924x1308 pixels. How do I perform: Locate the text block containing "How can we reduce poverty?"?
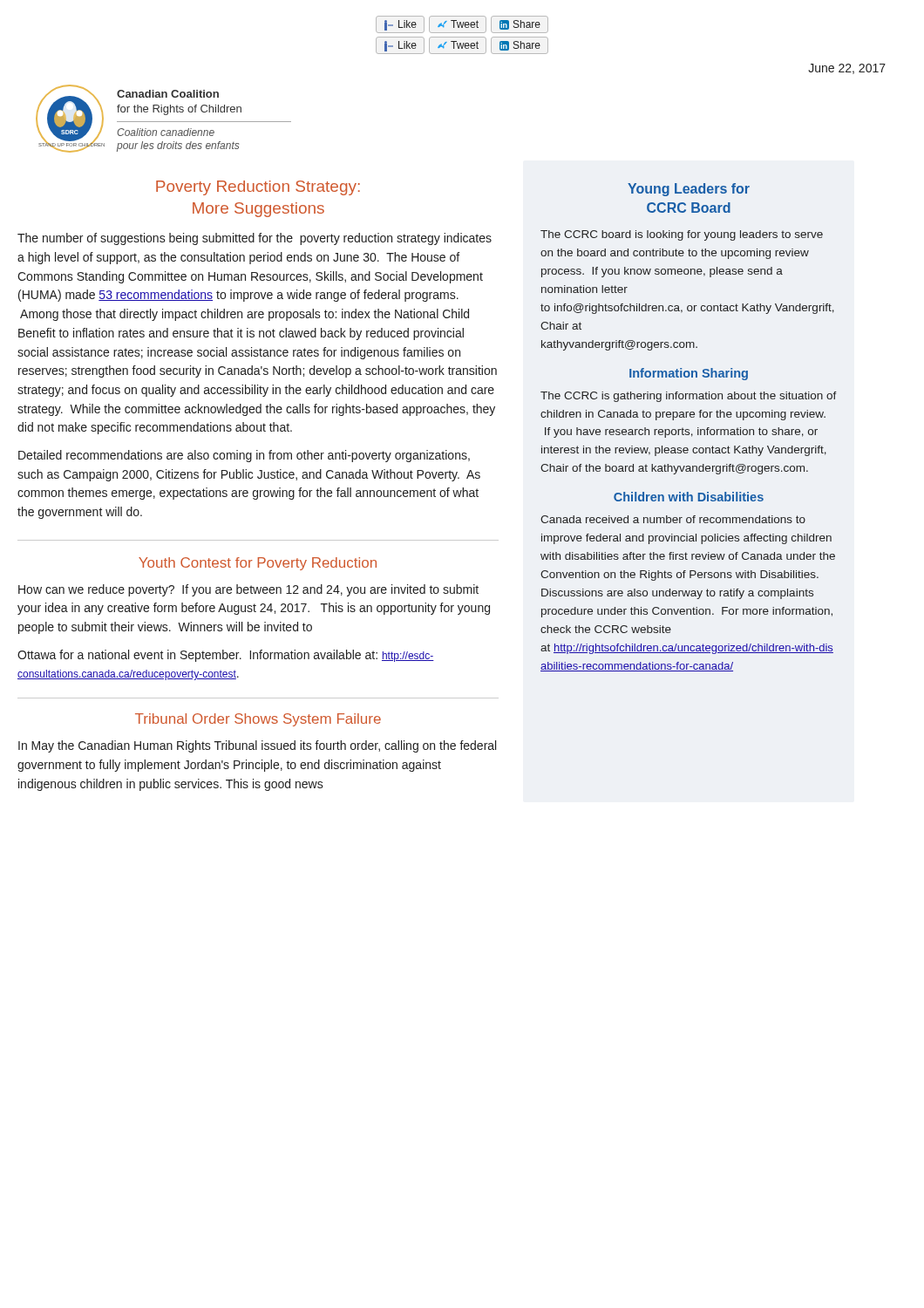[x=254, y=608]
